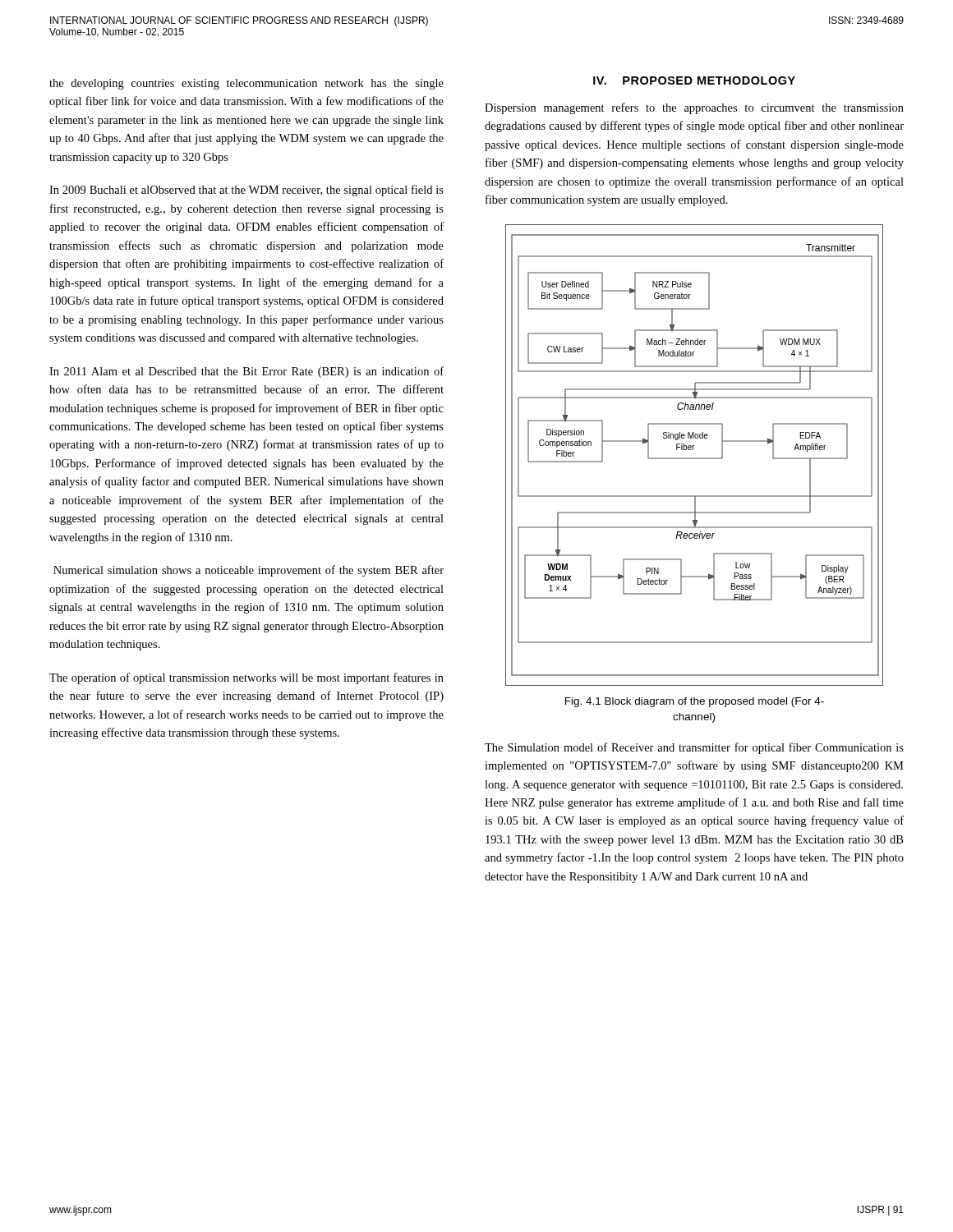Viewport: 953px width, 1232px height.
Task: Click on the block starting "the developing countries"
Action: (246, 120)
